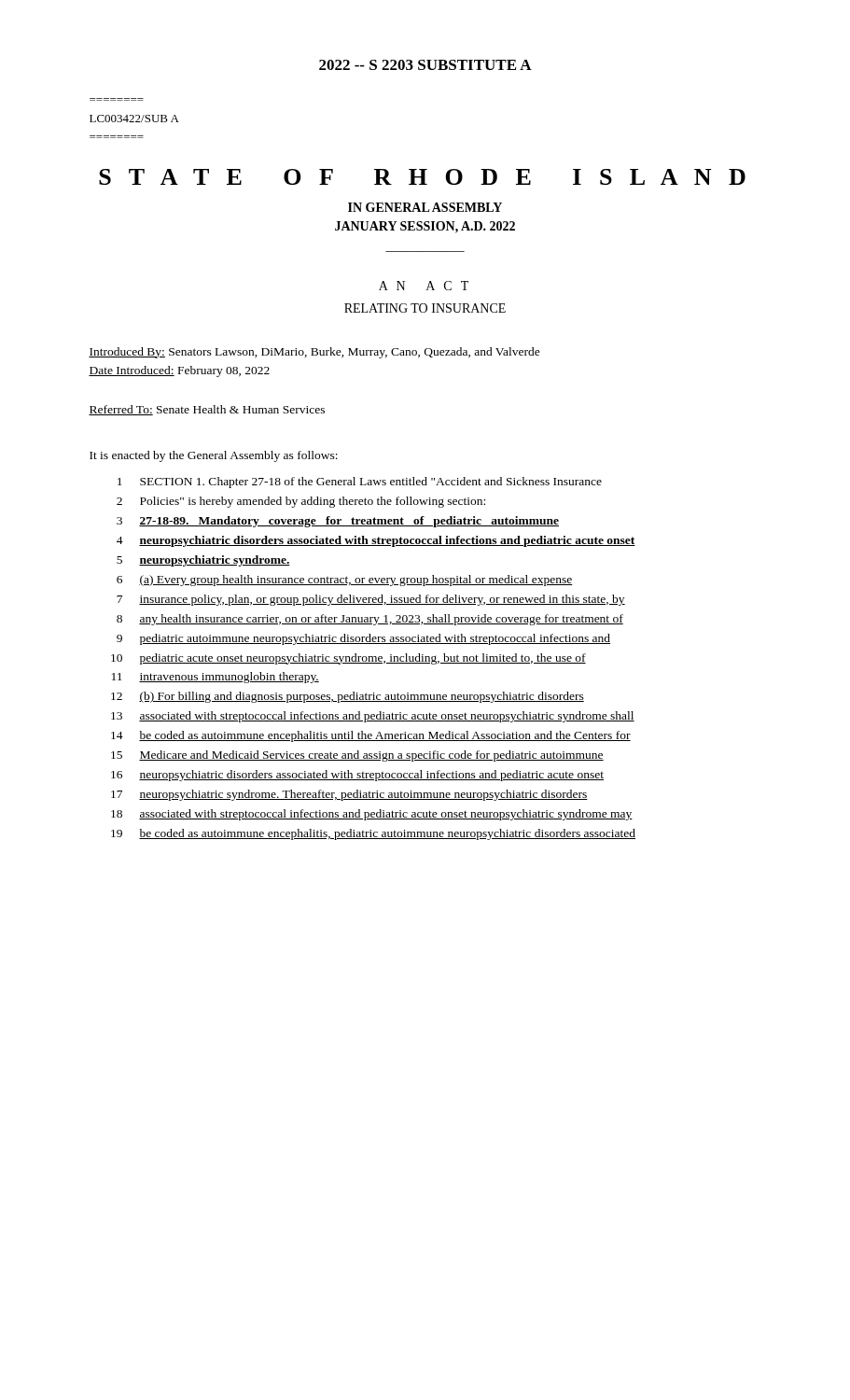
Task: Locate the title that opens with "S T A"
Action: tap(425, 176)
